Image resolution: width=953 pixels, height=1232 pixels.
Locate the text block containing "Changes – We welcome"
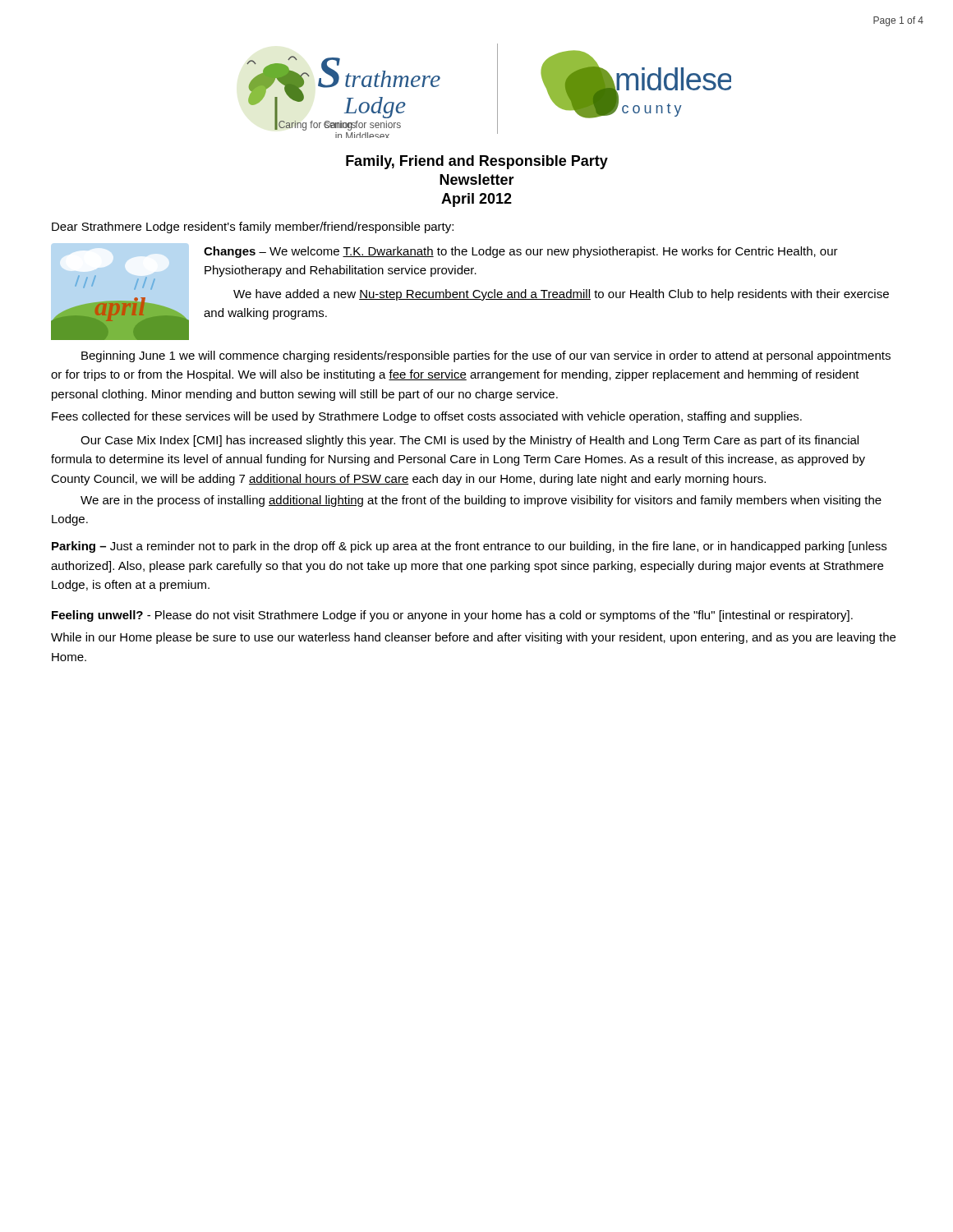(553, 282)
